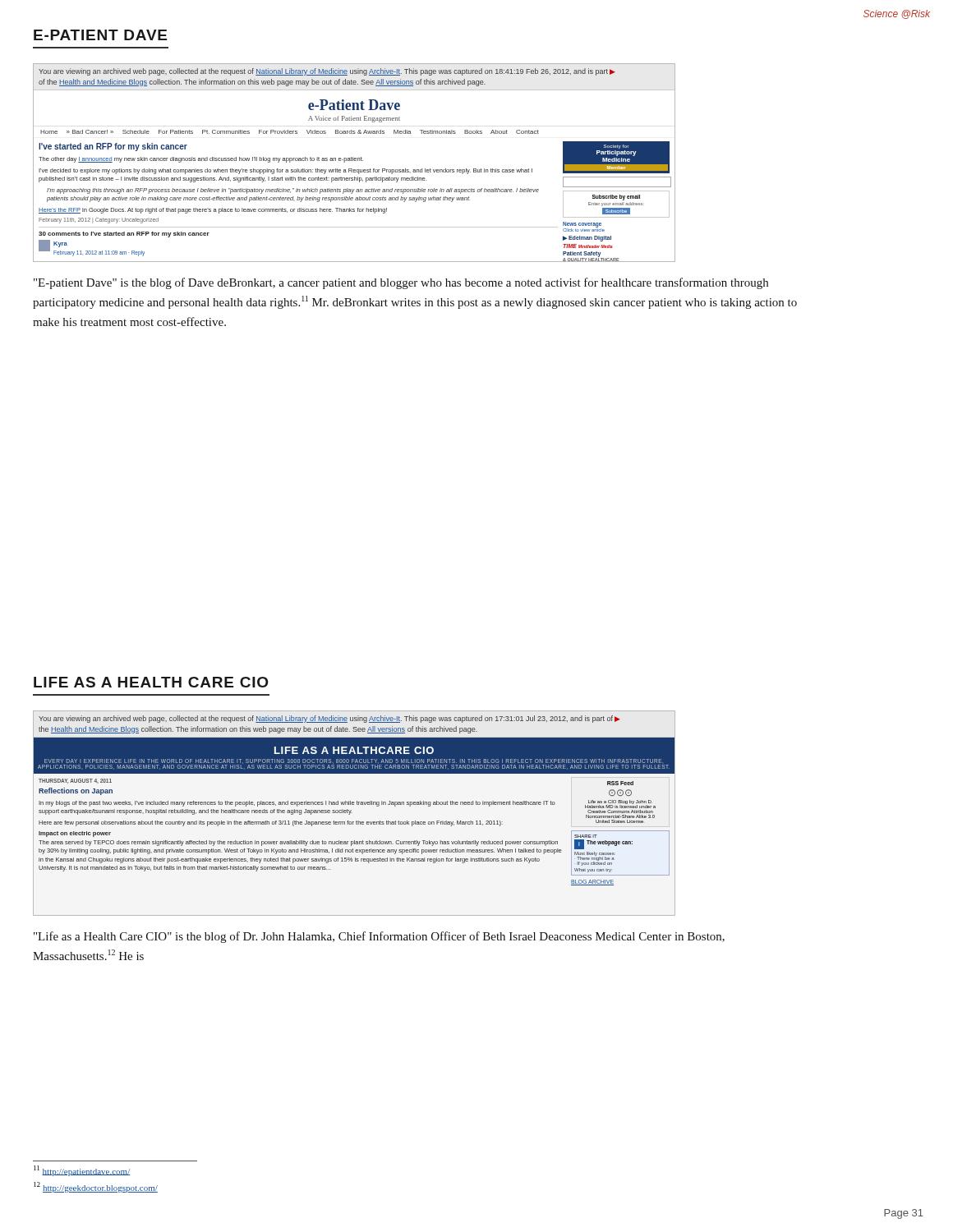
Task: Select the footnote that reads "11 http://epatientdave.com/"
Action: 81,1170
